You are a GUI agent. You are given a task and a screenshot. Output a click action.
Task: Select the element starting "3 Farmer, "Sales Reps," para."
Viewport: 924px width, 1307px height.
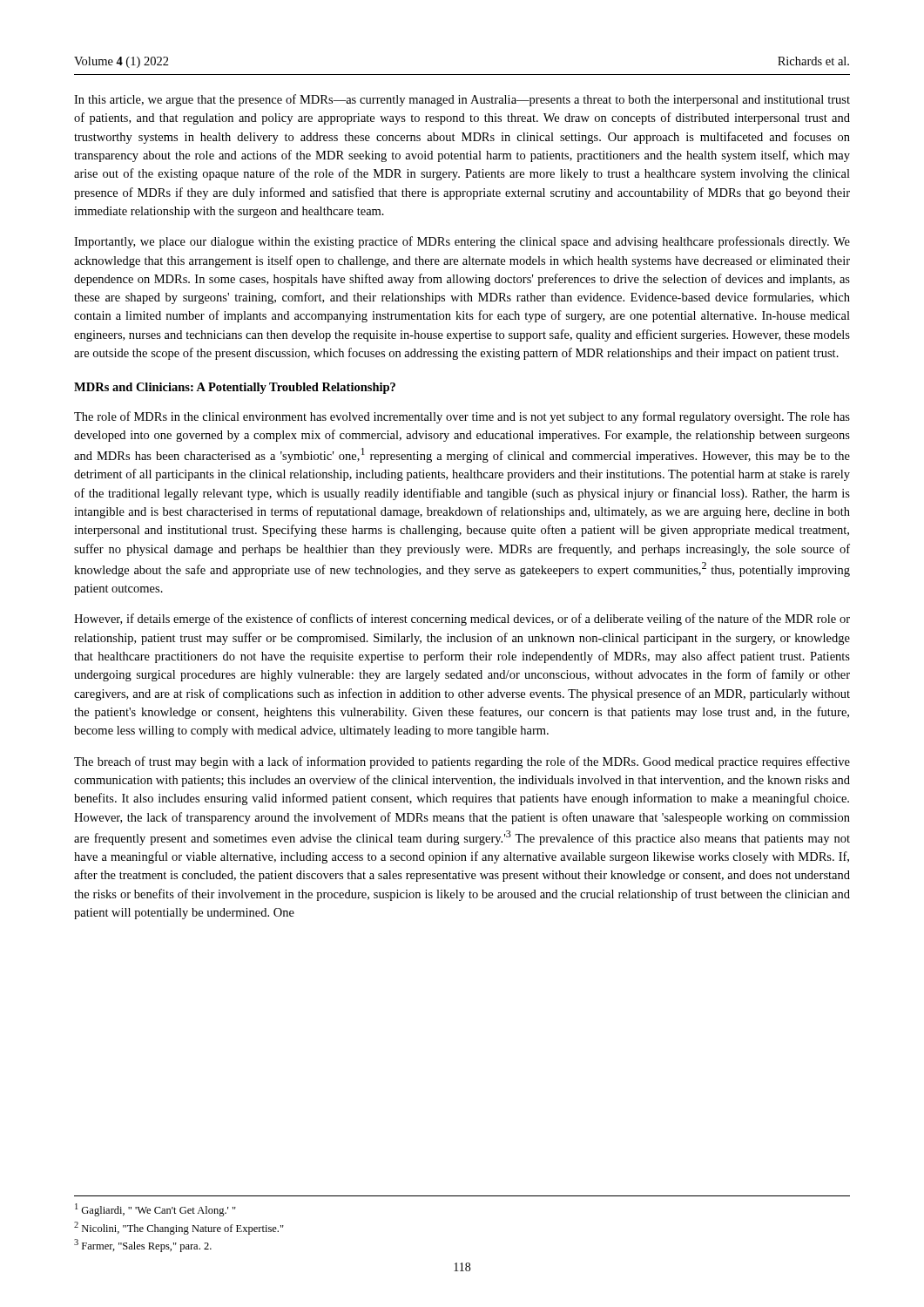click(143, 1245)
